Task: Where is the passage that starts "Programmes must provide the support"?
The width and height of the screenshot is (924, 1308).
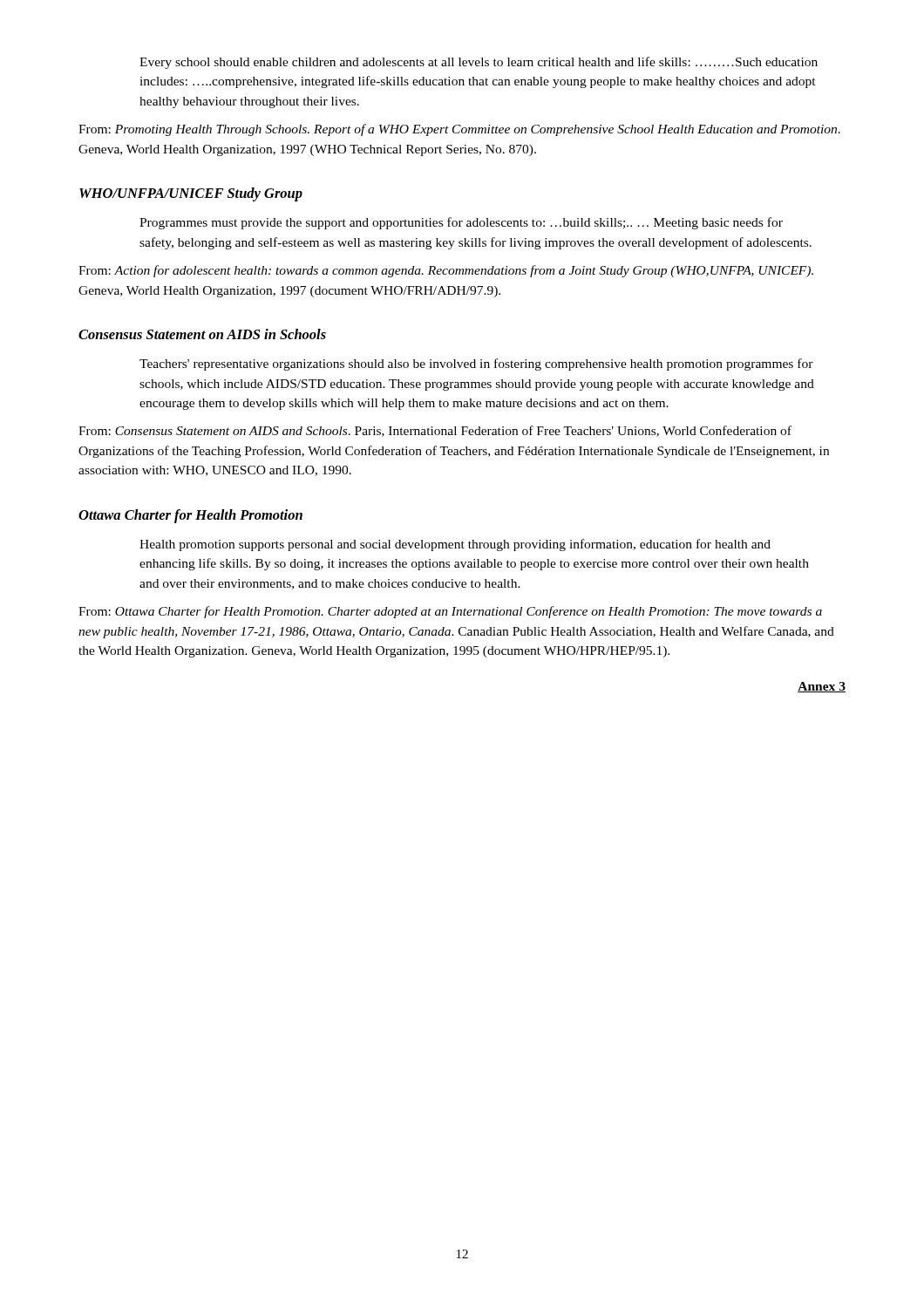Action: point(479,233)
